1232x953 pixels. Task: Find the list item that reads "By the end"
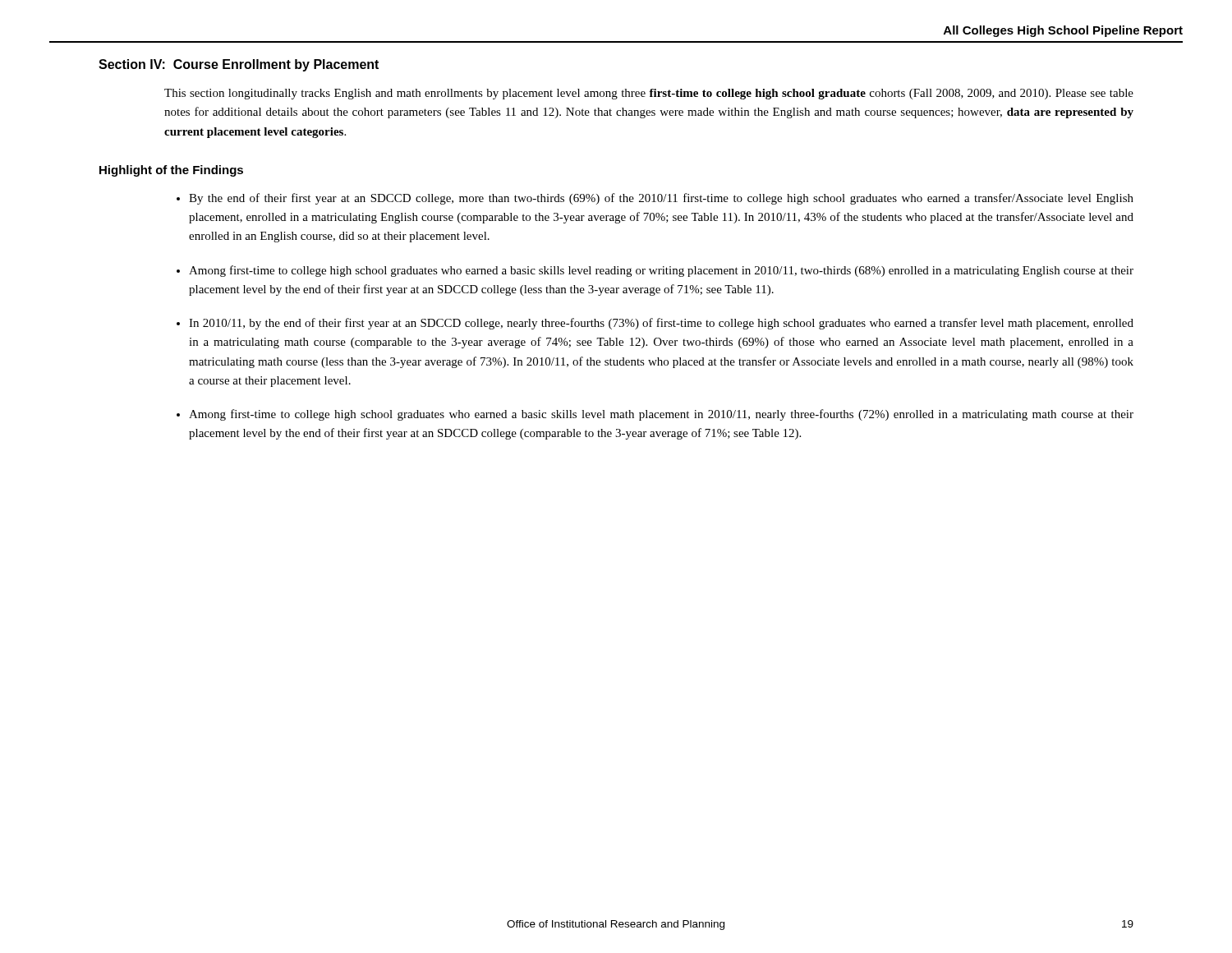(x=661, y=217)
